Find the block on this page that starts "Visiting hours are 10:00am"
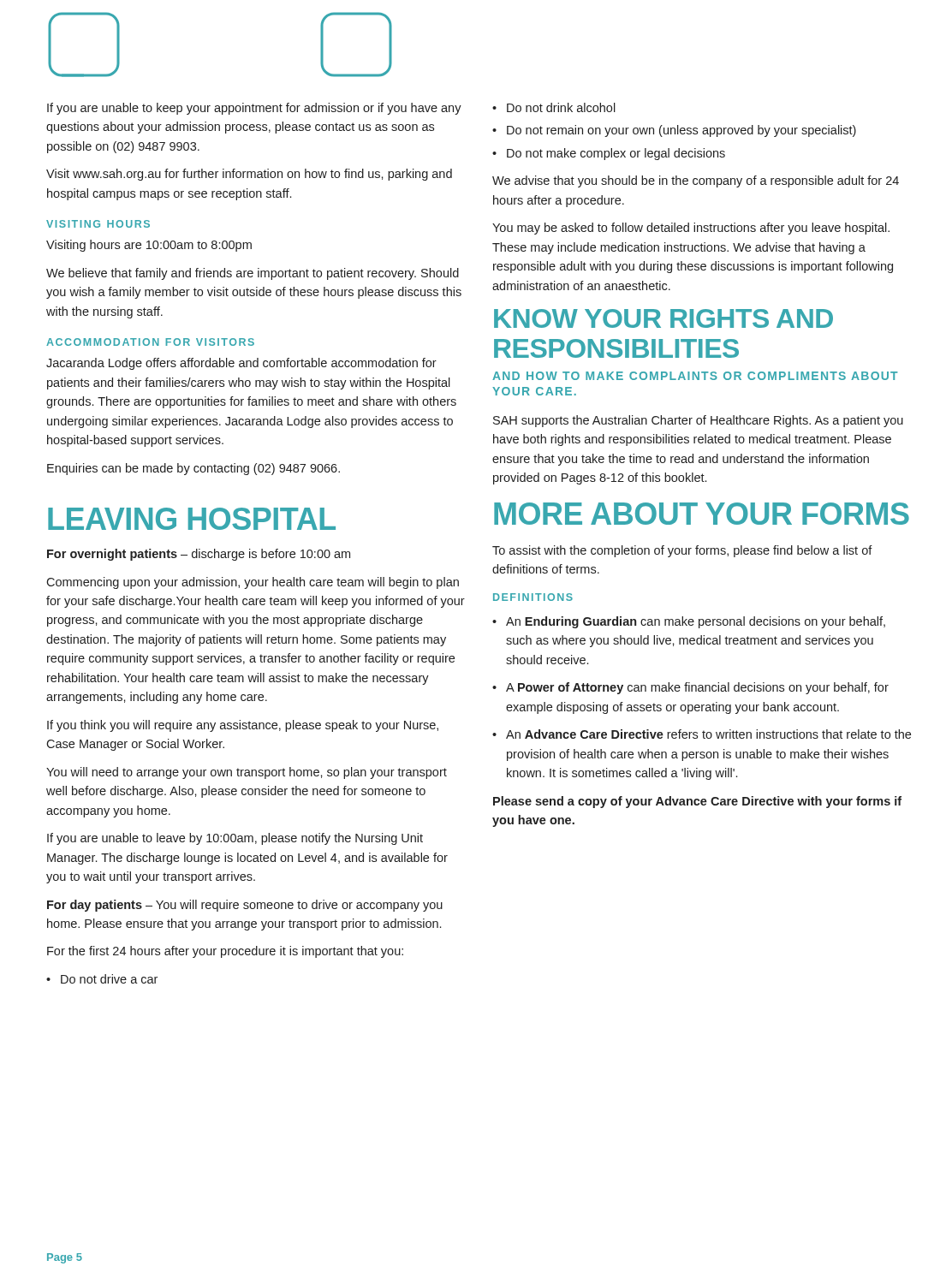 [x=256, y=278]
